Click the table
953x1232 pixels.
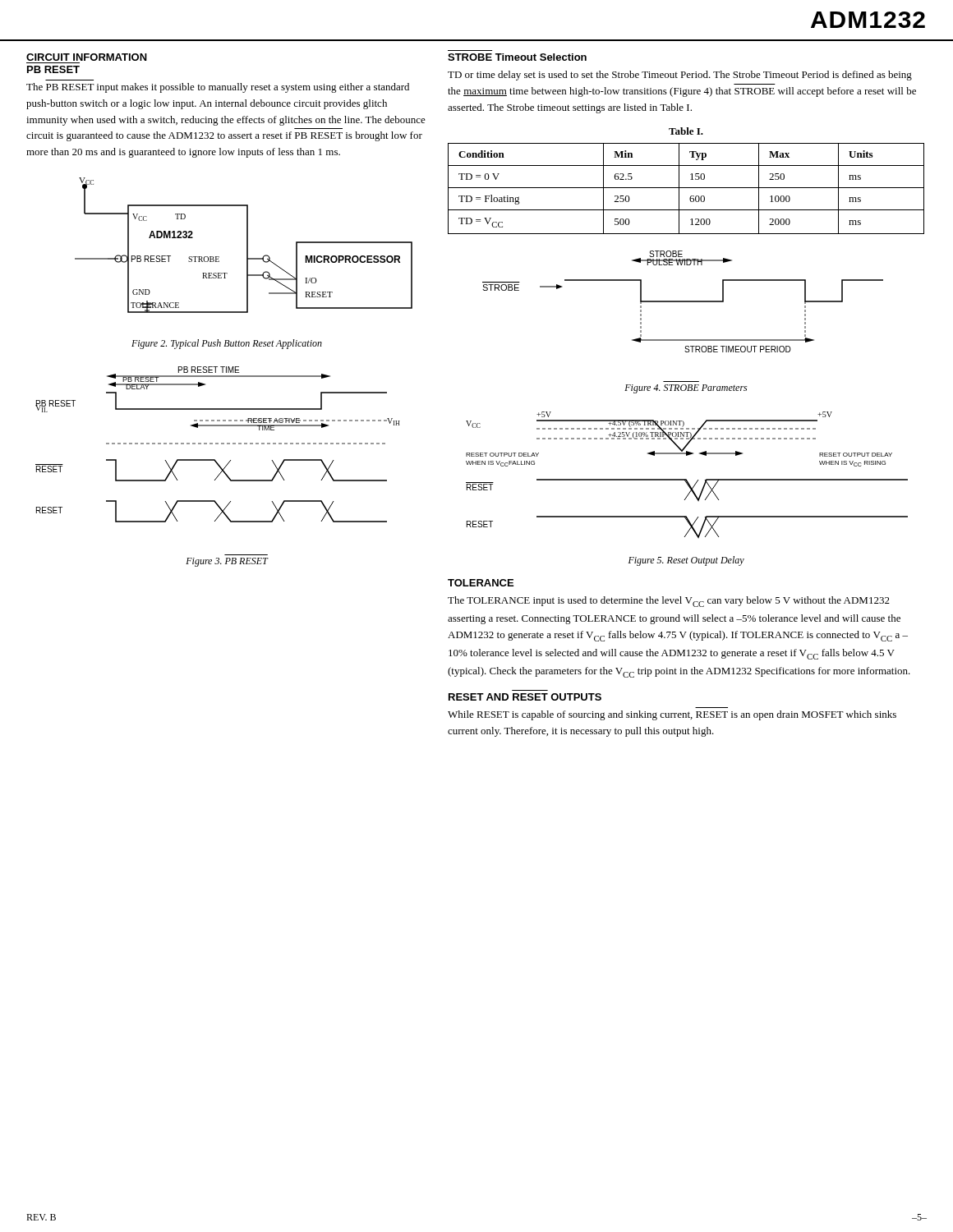(686, 189)
